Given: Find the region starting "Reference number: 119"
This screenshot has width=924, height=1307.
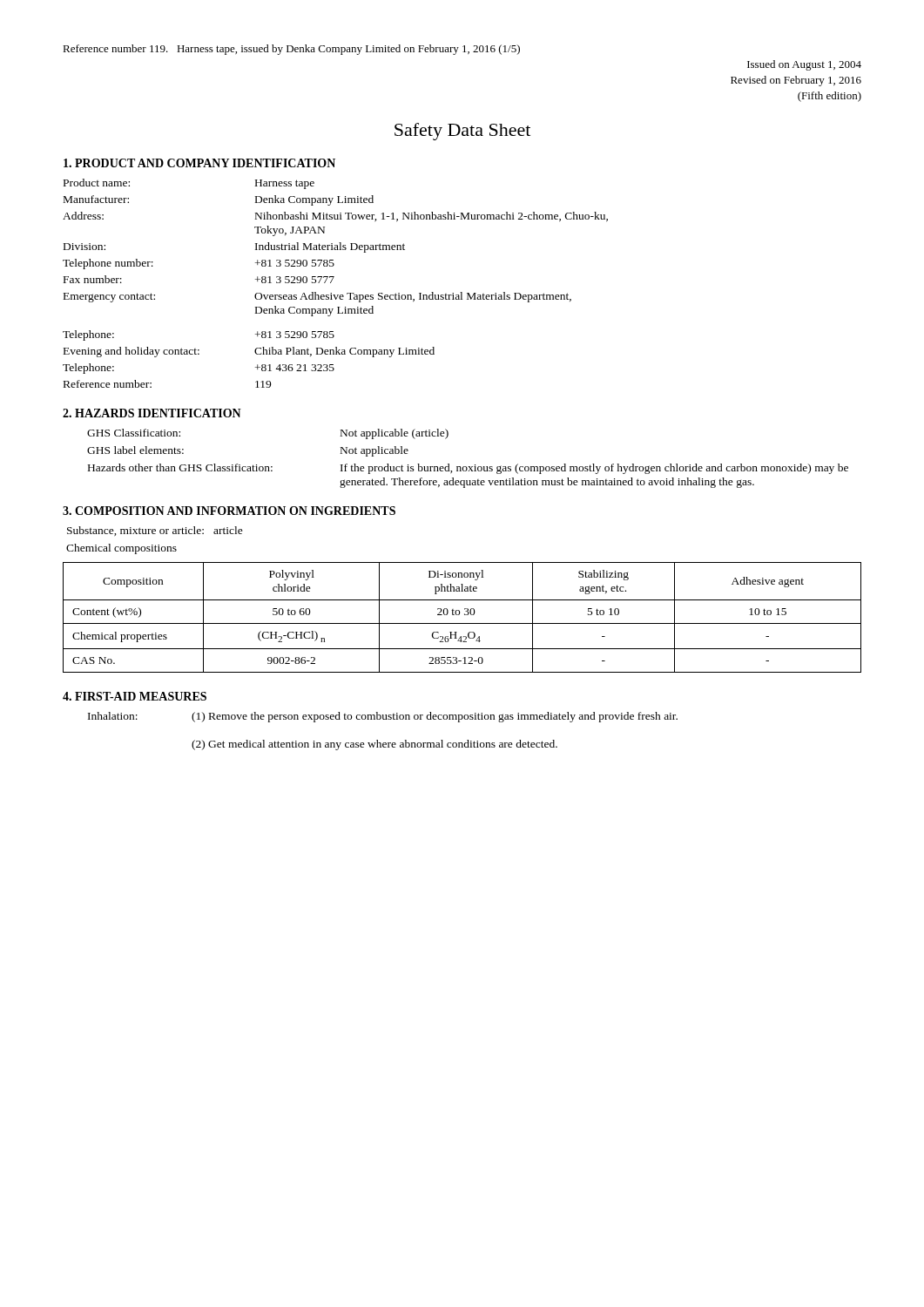Looking at the screenshot, I should [x=108, y=383].
